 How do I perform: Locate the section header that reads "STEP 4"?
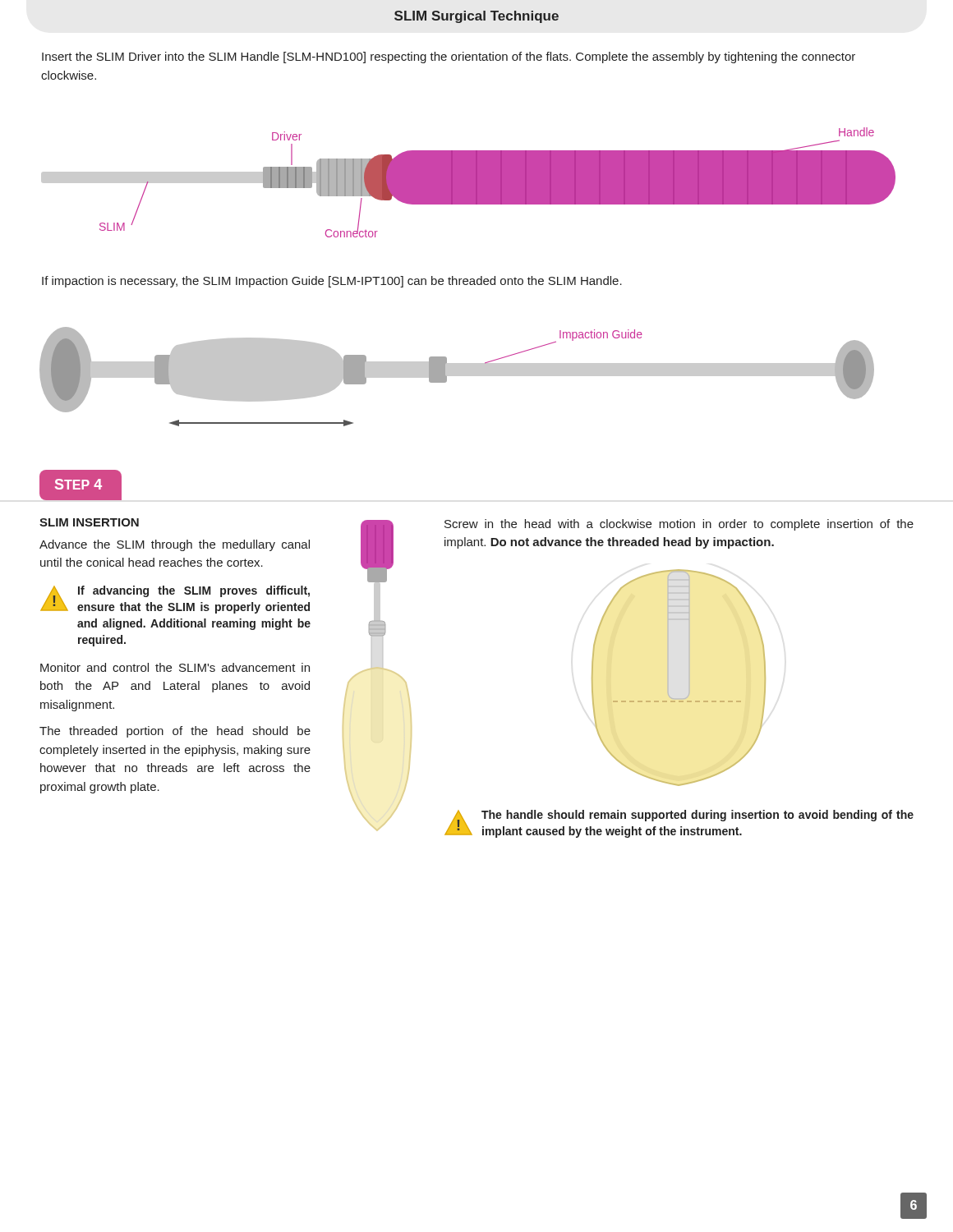click(78, 484)
